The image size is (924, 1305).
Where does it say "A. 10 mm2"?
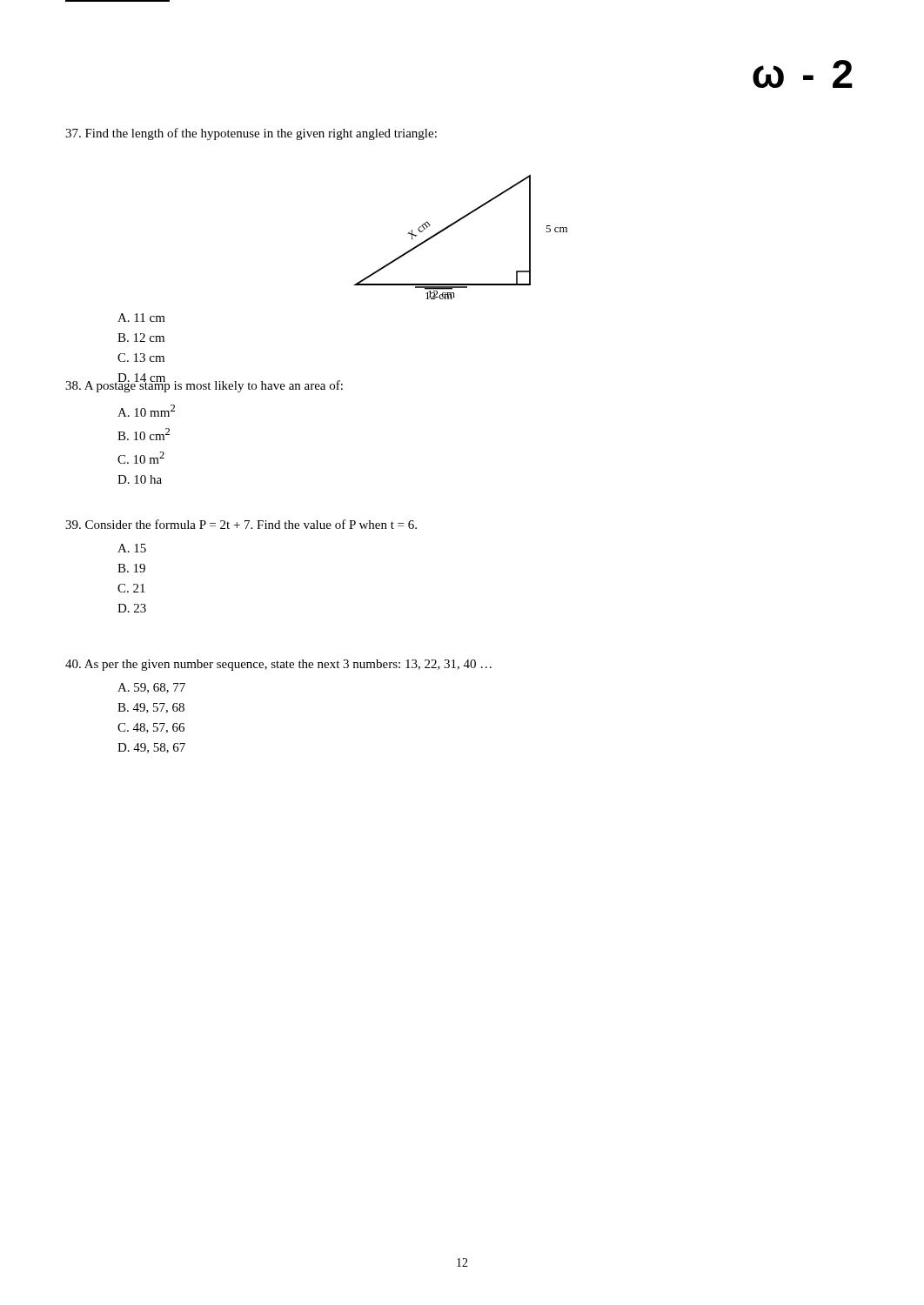(x=146, y=411)
